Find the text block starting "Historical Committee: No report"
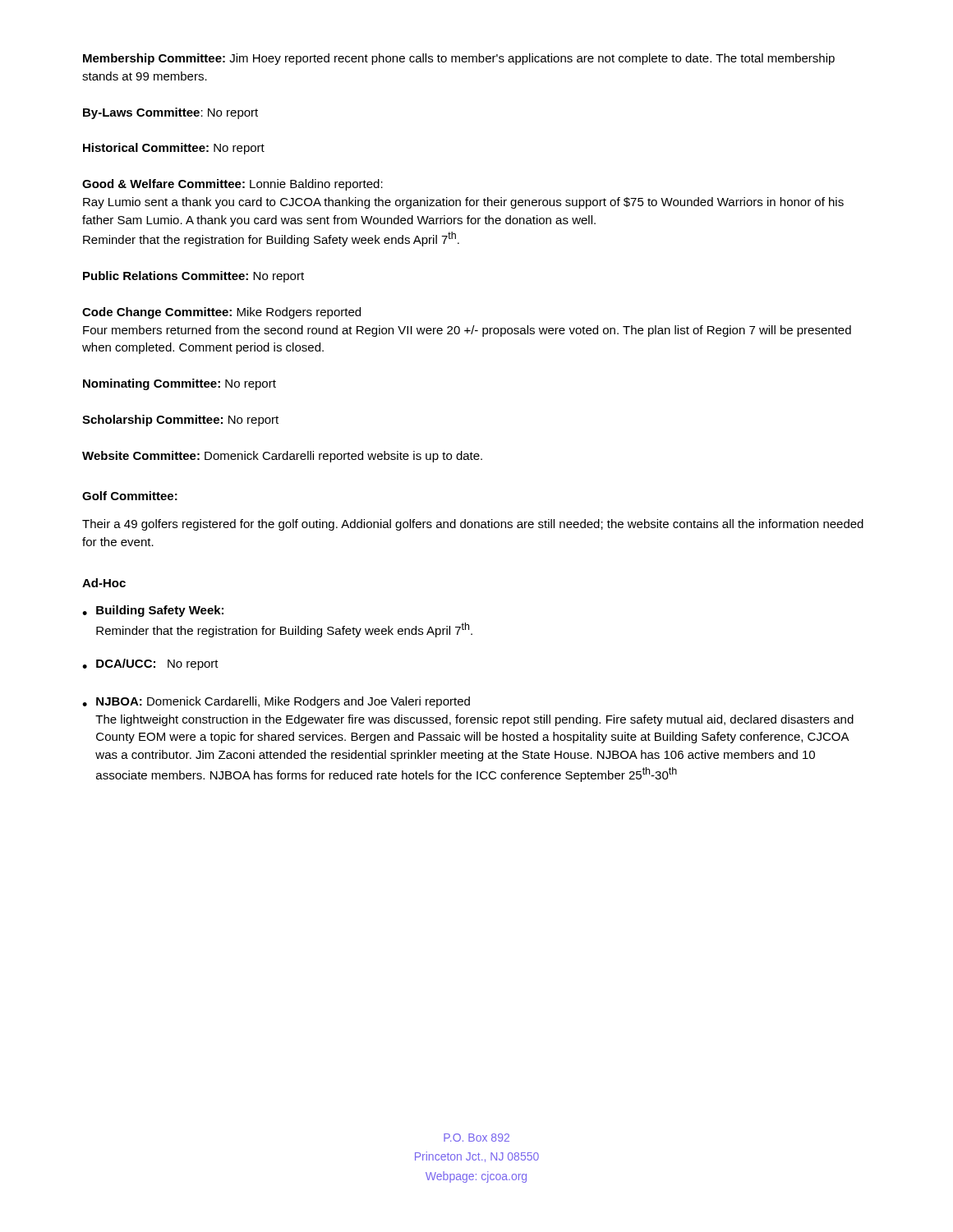This screenshot has width=953, height=1232. (173, 148)
